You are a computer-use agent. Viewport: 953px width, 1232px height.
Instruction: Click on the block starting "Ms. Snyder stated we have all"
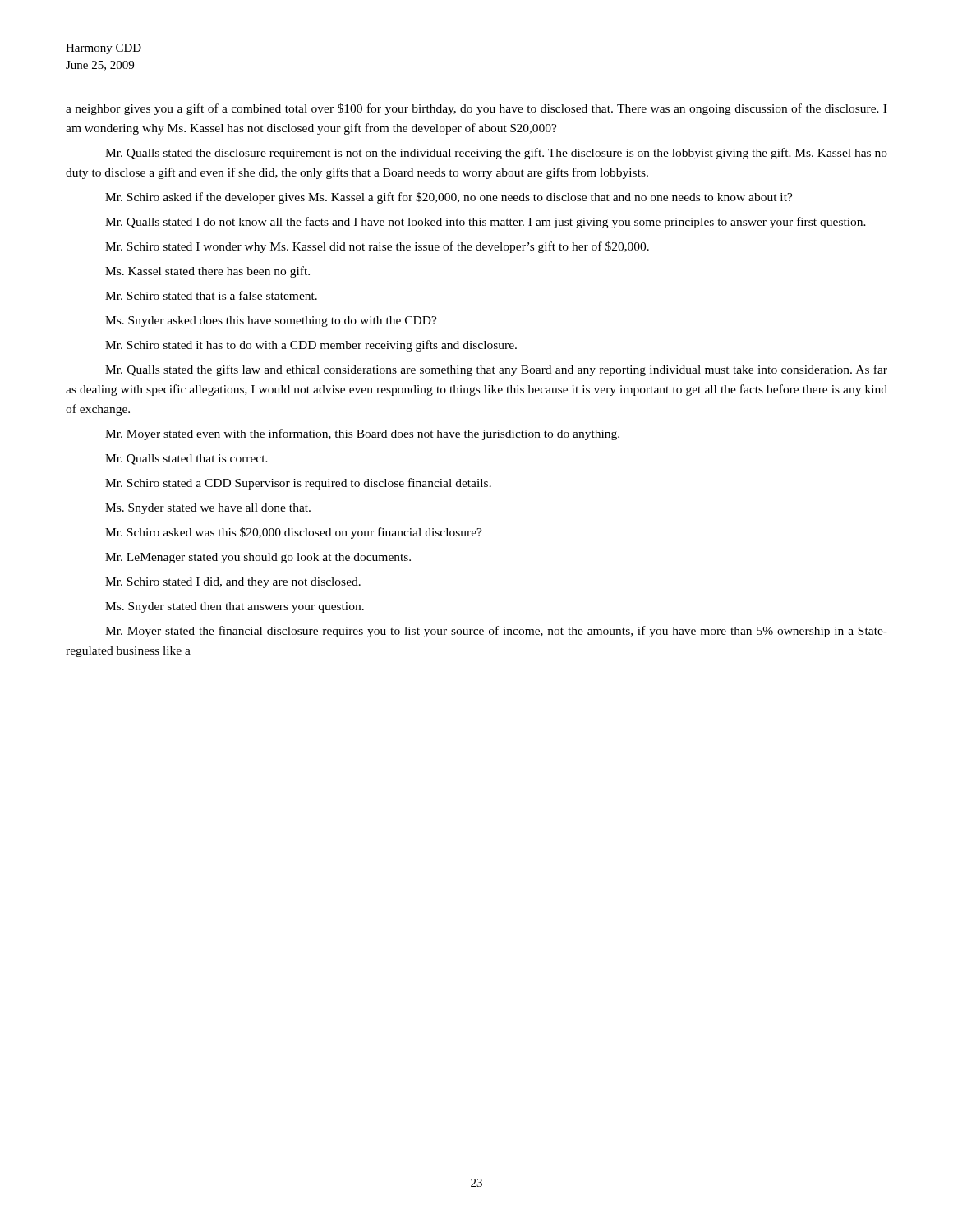tap(208, 507)
